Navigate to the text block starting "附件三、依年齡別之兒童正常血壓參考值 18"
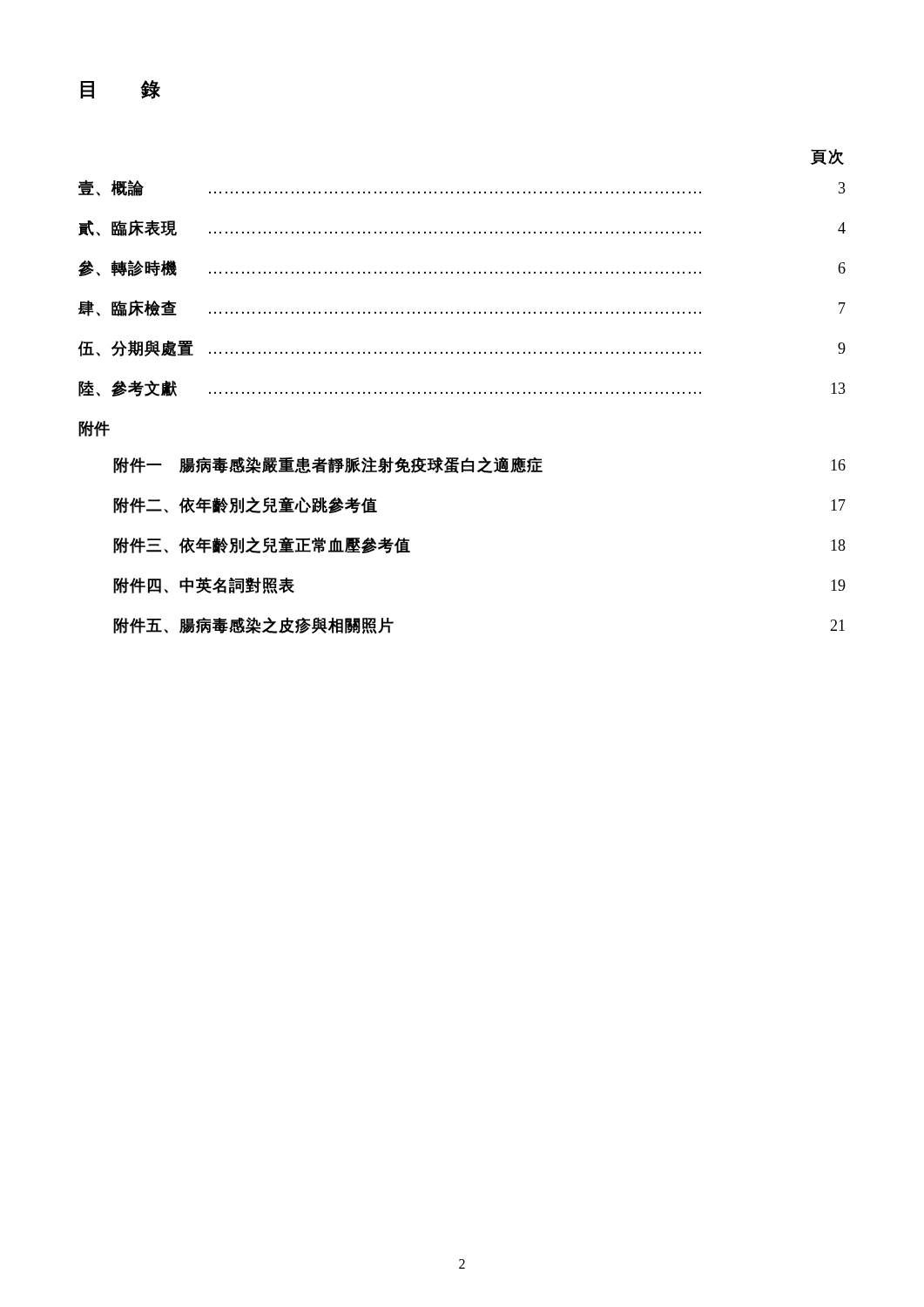The width and height of the screenshot is (924, 1307). (x=254, y=545)
